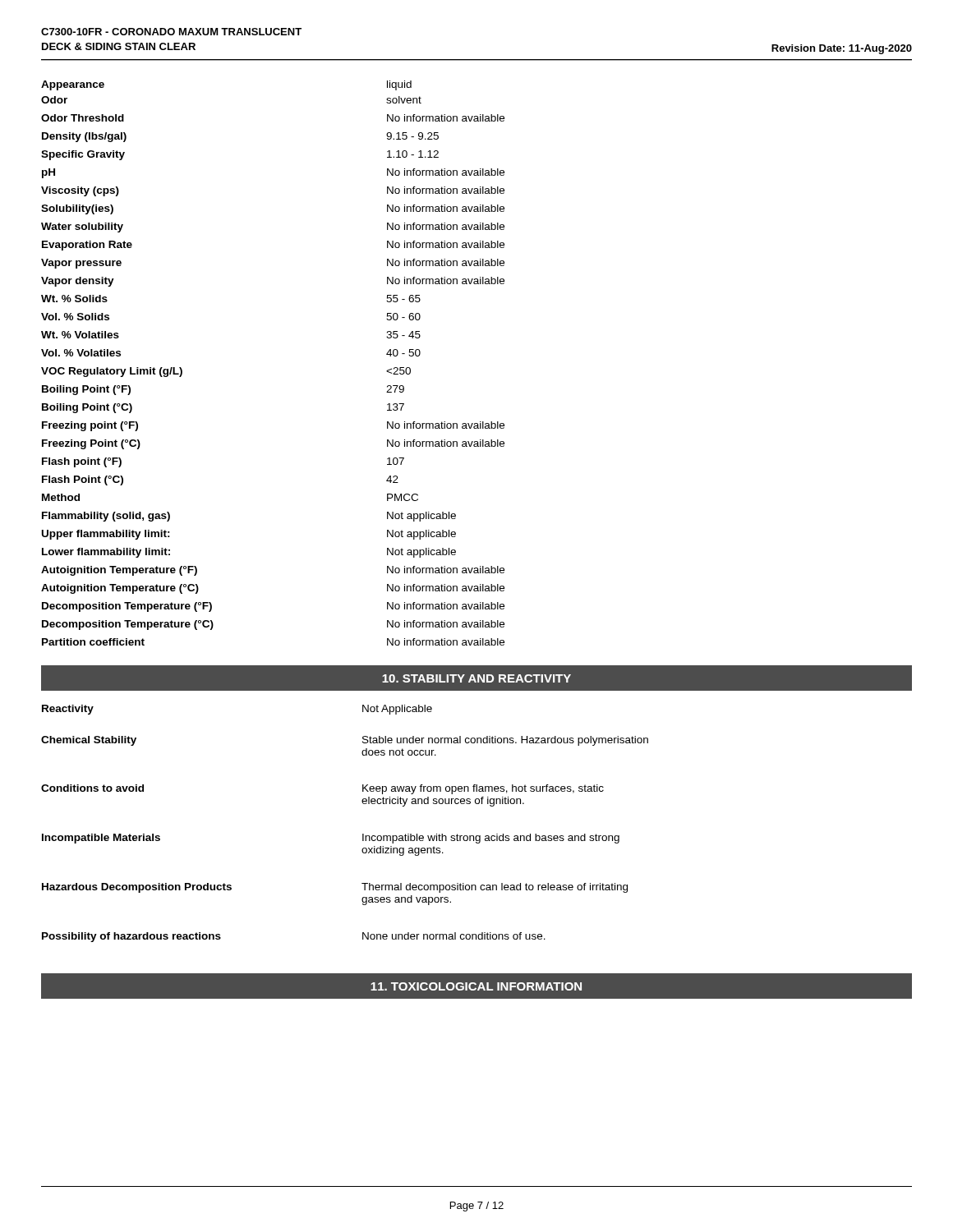Point to "Vol. % Solids 50 - 60"
Screen dimensions: 1232x953
pyautogui.click(x=69, y=317)
